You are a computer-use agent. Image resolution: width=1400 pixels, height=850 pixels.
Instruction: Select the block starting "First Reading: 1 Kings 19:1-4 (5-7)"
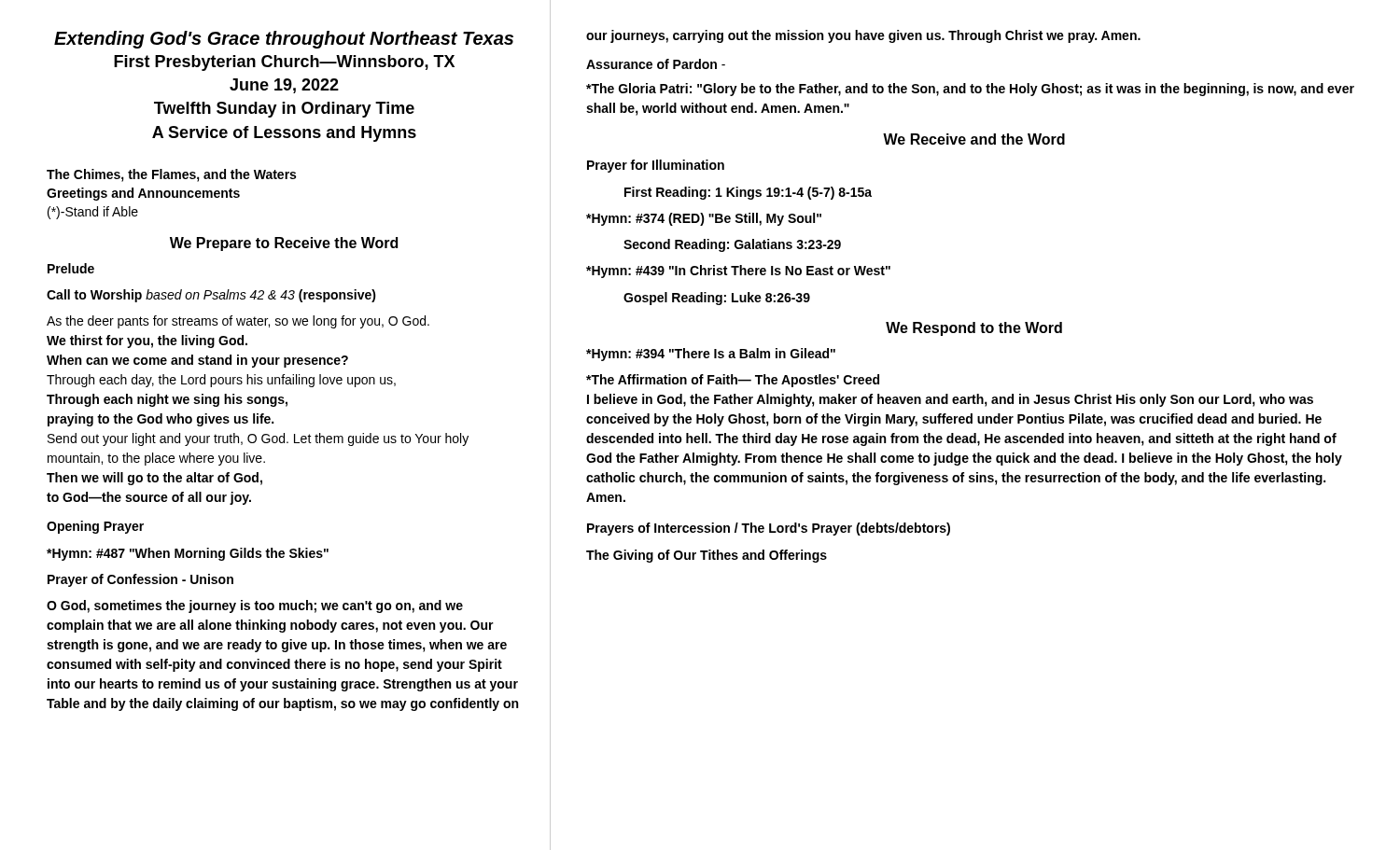point(748,193)
